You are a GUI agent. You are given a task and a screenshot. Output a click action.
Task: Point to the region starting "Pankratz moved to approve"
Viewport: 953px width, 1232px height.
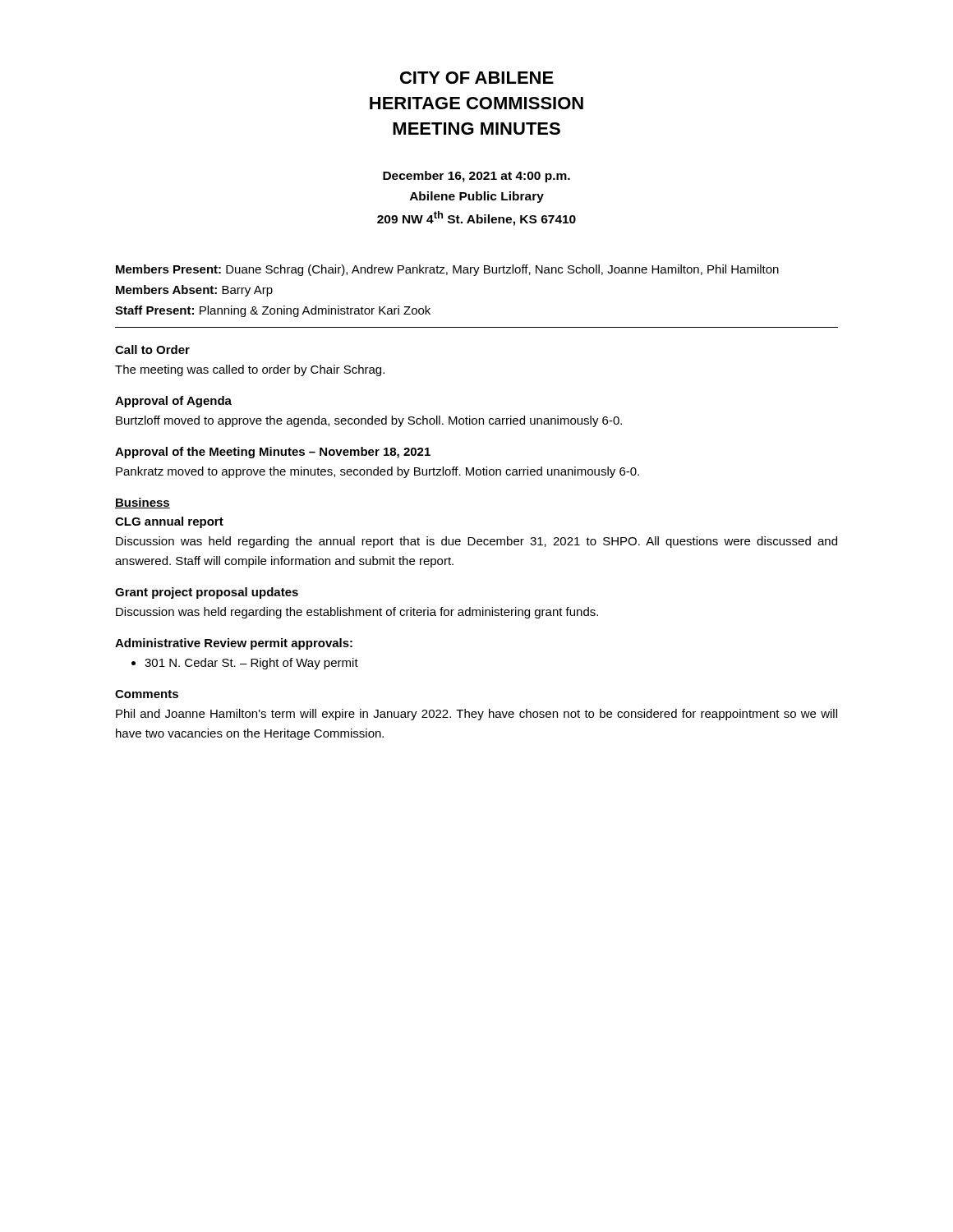click(378, 471)
